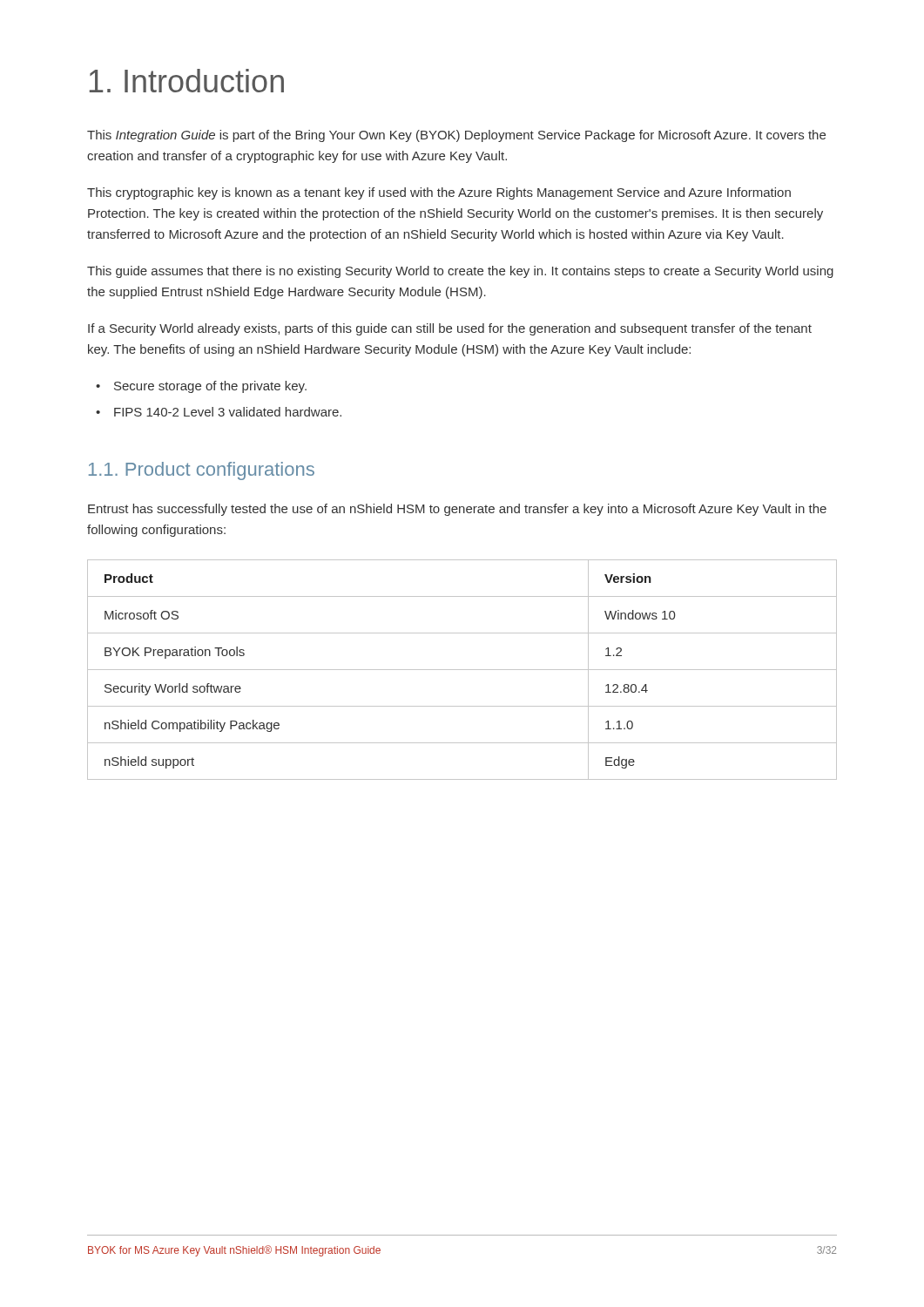Screen dimensions: 1307x924
Task: Click on the passage starting "This cryptographic key is"
Action: (x=455, y=213)
